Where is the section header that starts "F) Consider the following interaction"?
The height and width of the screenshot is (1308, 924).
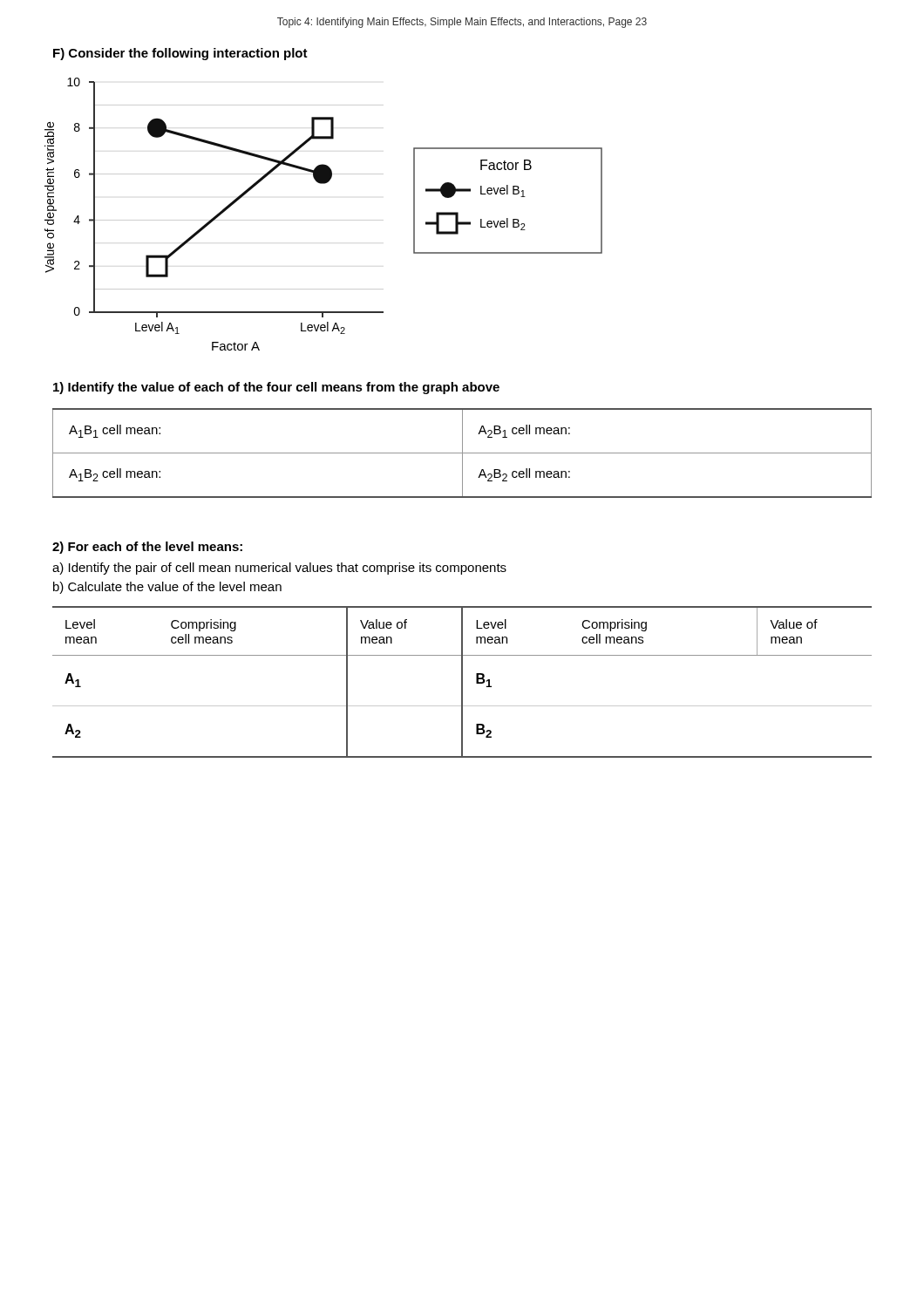click(180, 53)
